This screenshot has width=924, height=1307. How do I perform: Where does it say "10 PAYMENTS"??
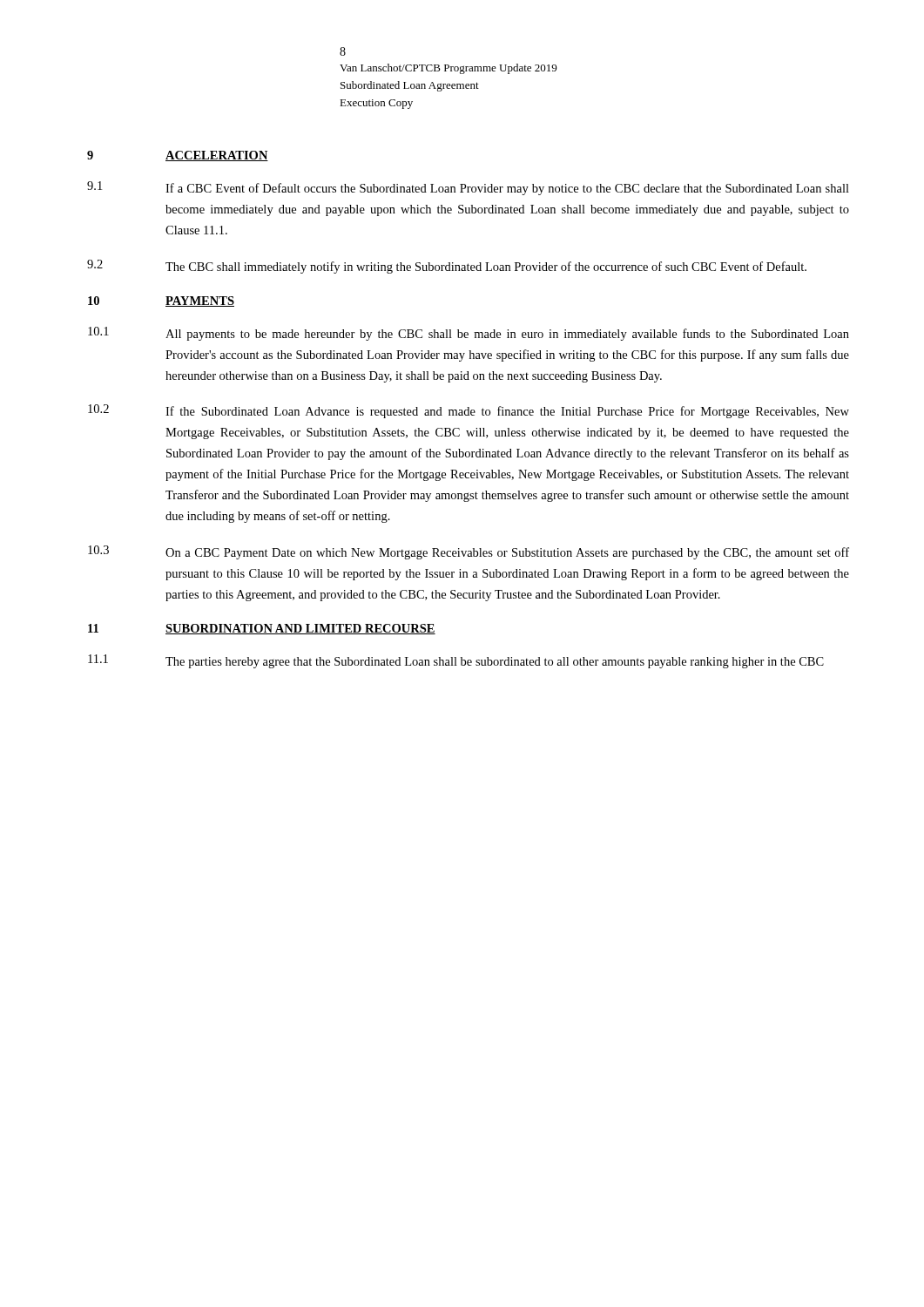tap(161, 301)
